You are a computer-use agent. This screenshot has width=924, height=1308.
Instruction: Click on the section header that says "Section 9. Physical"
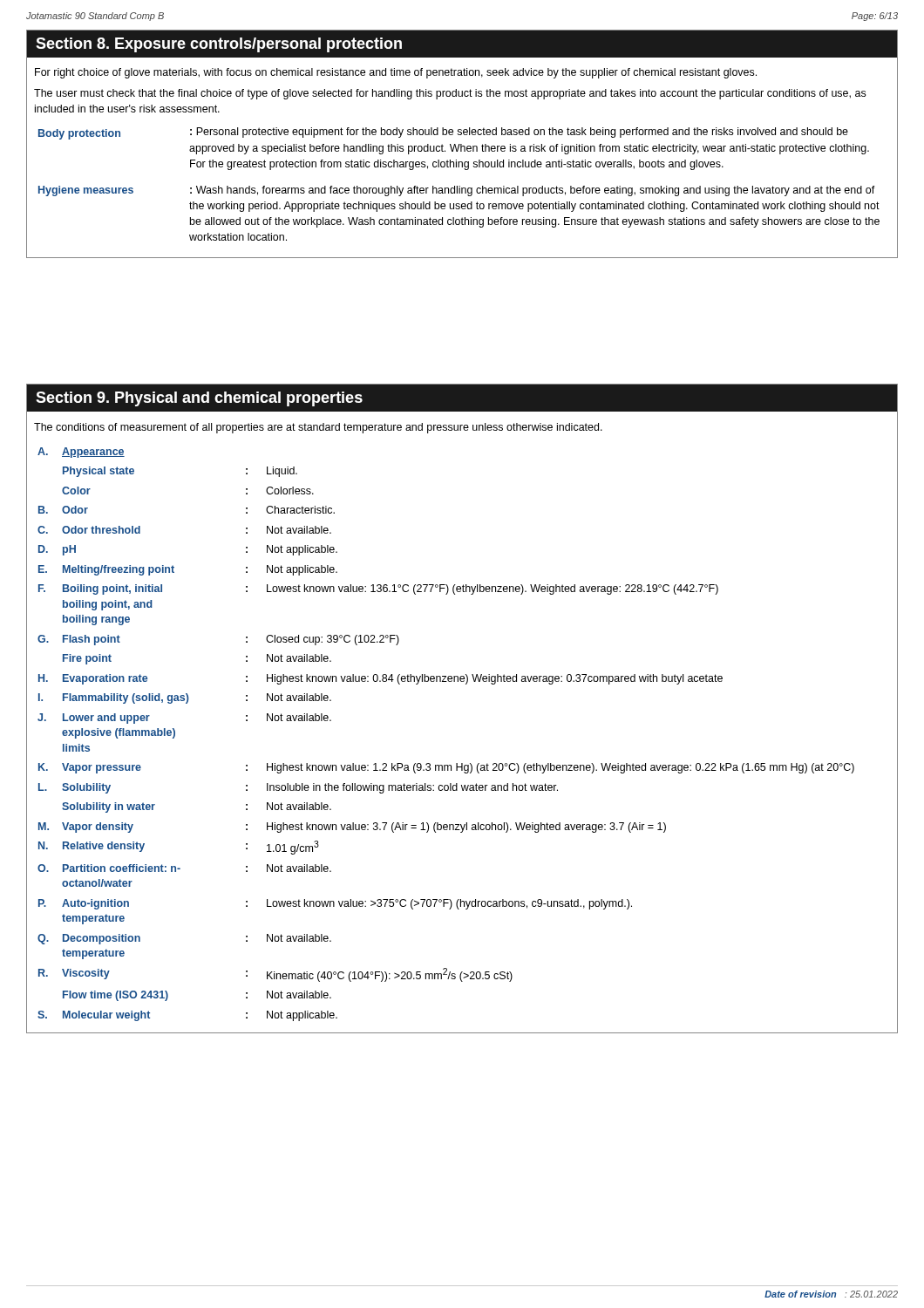462,709
